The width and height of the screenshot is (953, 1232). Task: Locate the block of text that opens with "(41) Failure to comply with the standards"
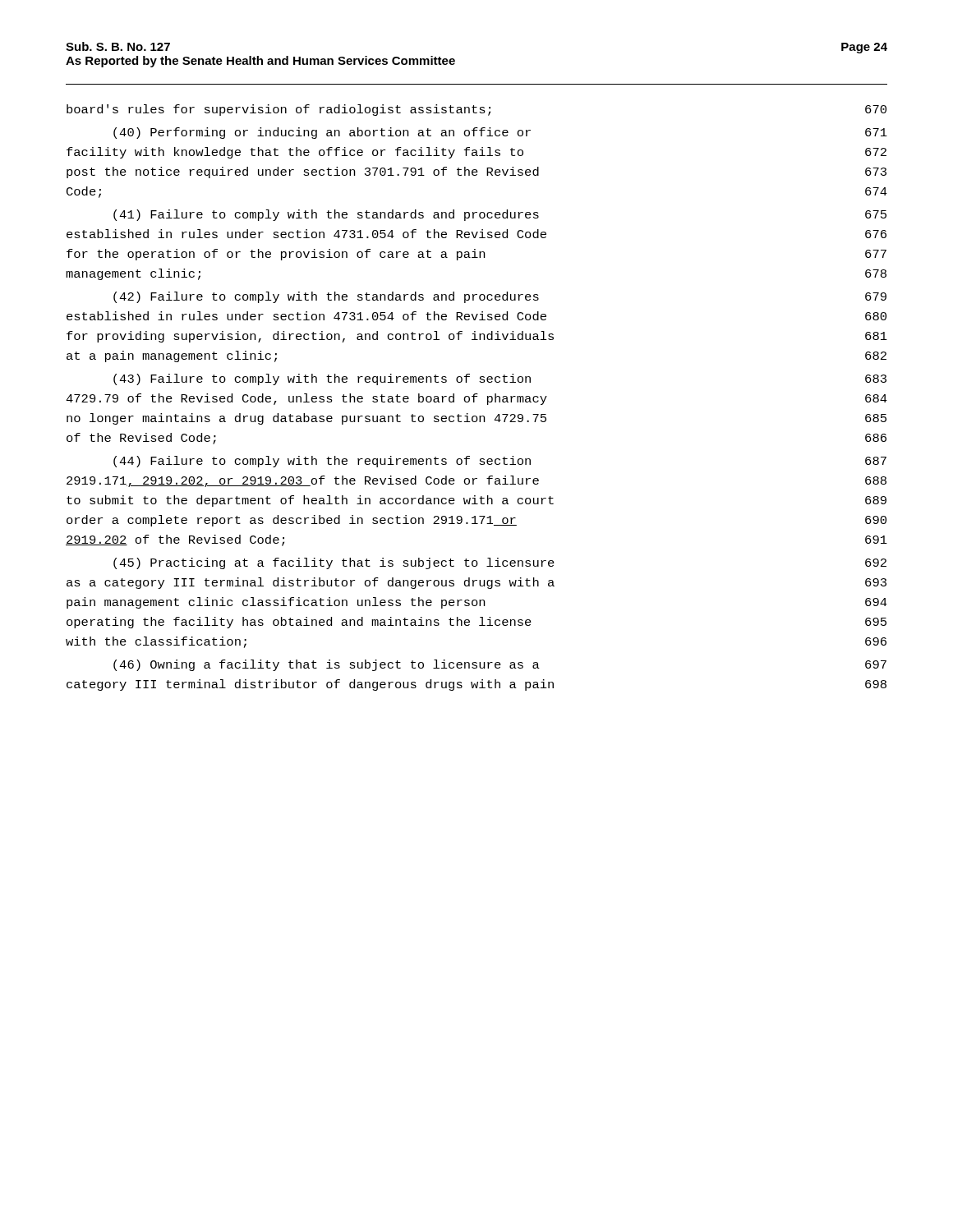(476, 245)
